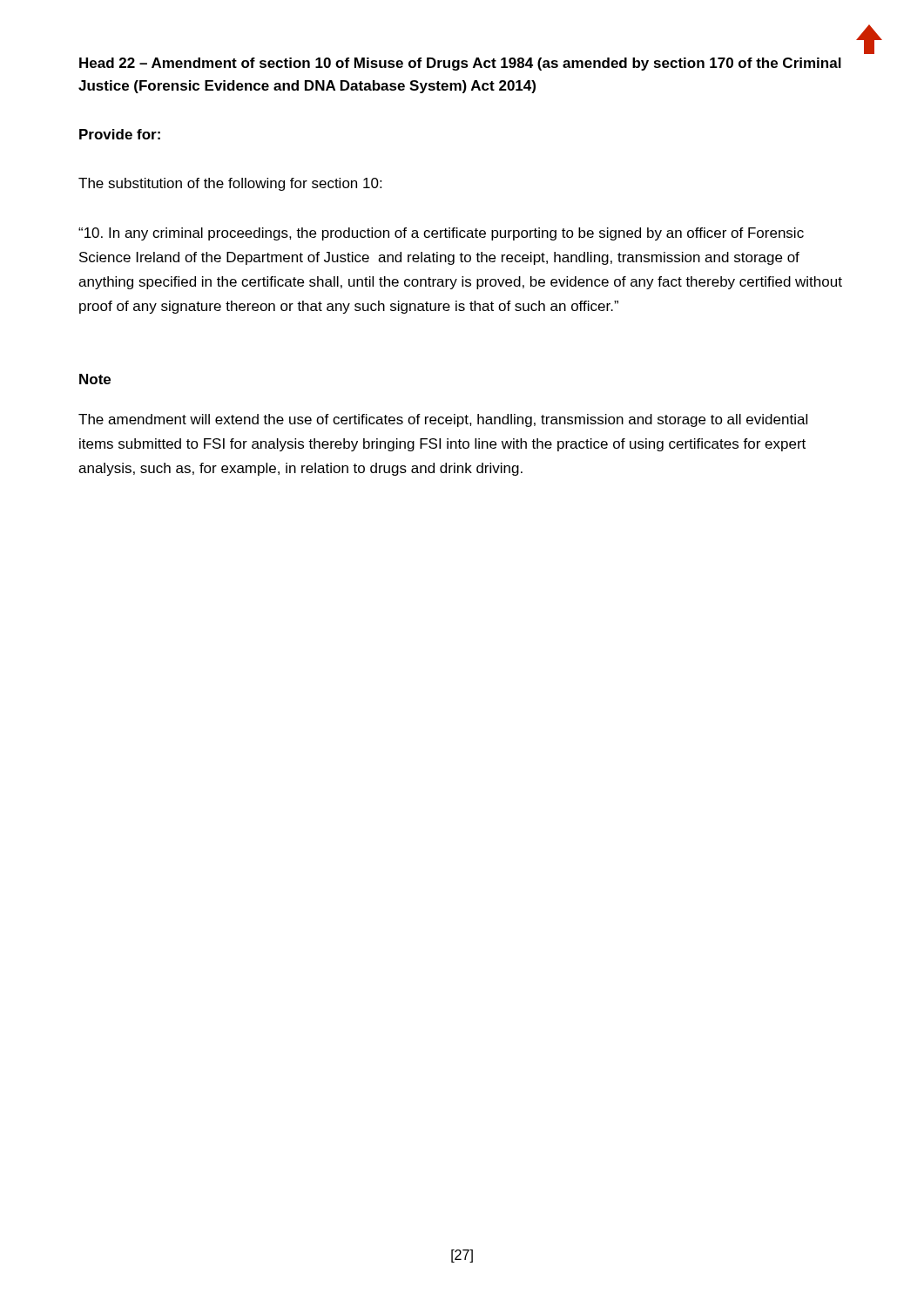The width and height of the screenshot is (924, 1307).
Task: Locate the block of text that opens with "The amendment will"
Action: click(443, 444)
